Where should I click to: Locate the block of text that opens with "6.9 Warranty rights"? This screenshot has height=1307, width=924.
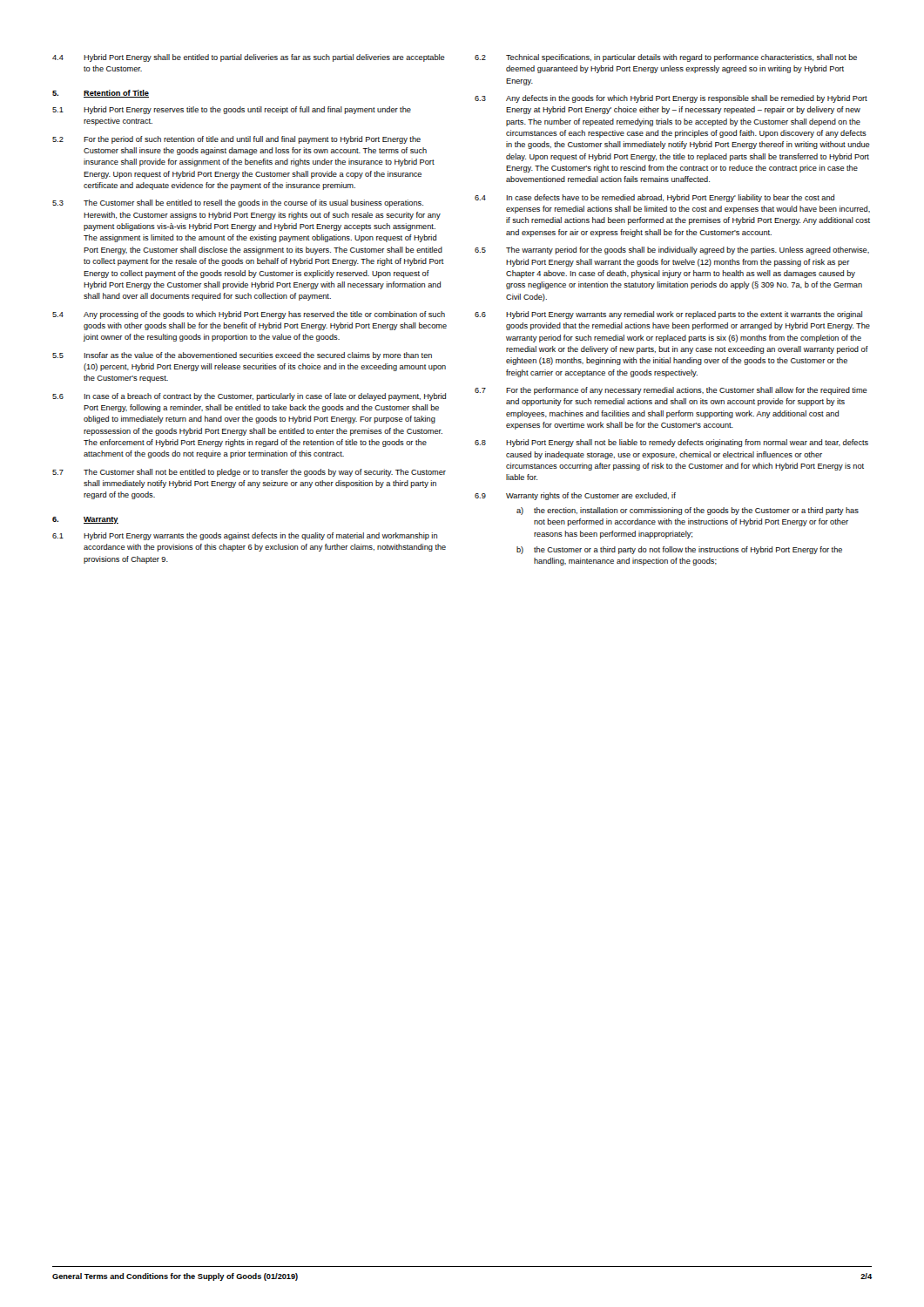[673, 531]
